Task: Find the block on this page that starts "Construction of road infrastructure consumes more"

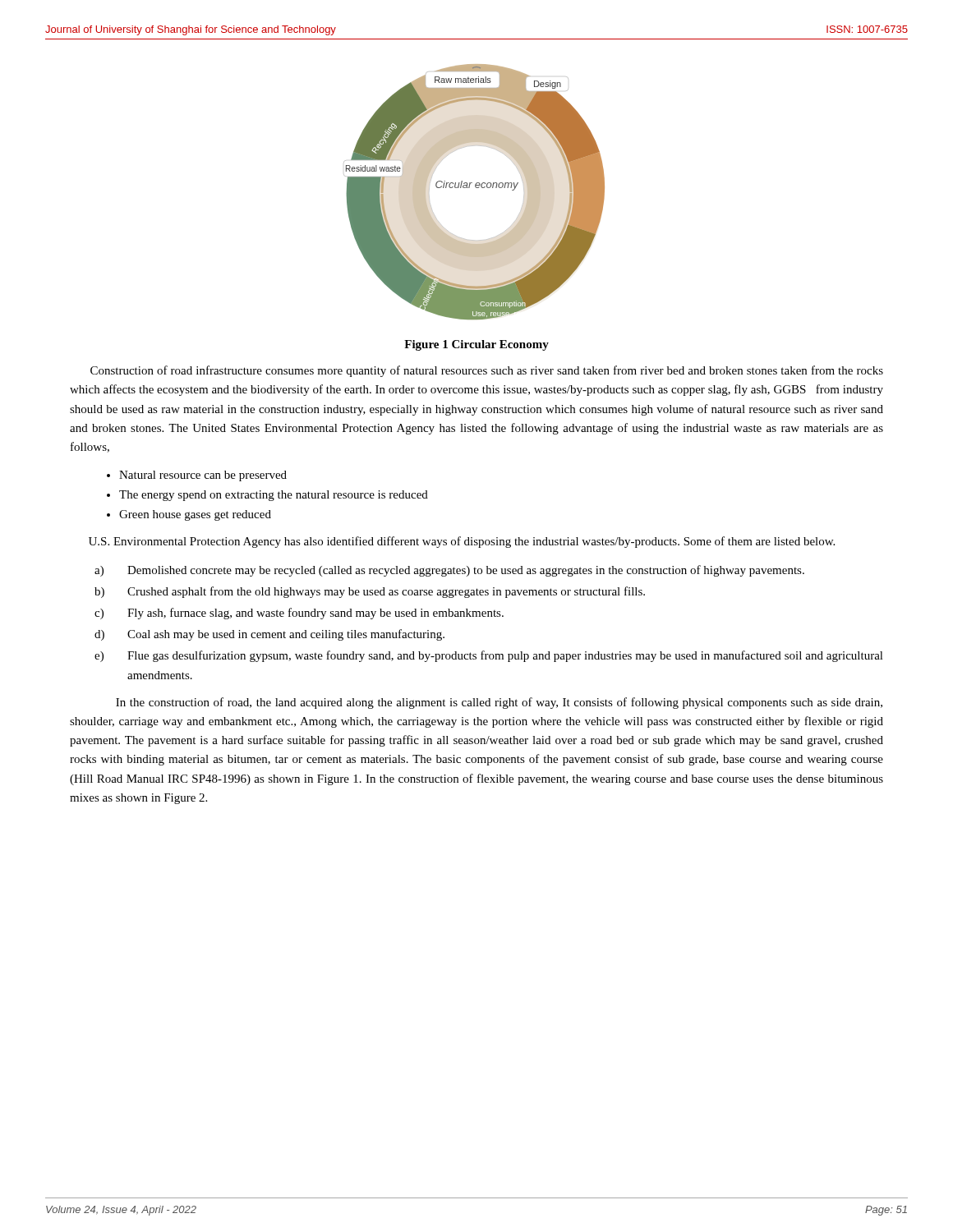Action: pyautogui.click(x=476, y=409)
